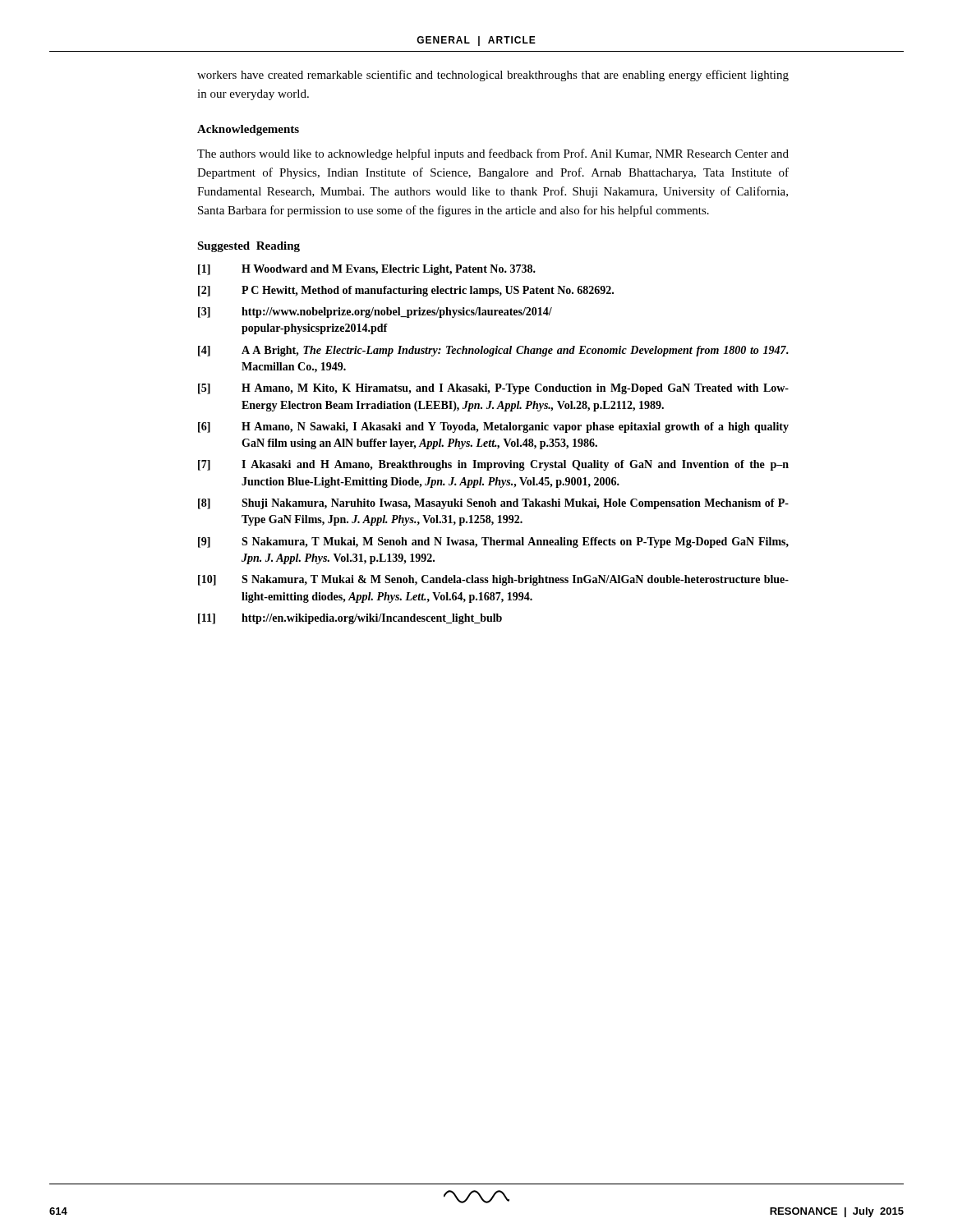Select the block starting "[8] Shuji Nakamura, Naruhito Iwasa, Masayuki Senoh"

[x=493, y=512]
